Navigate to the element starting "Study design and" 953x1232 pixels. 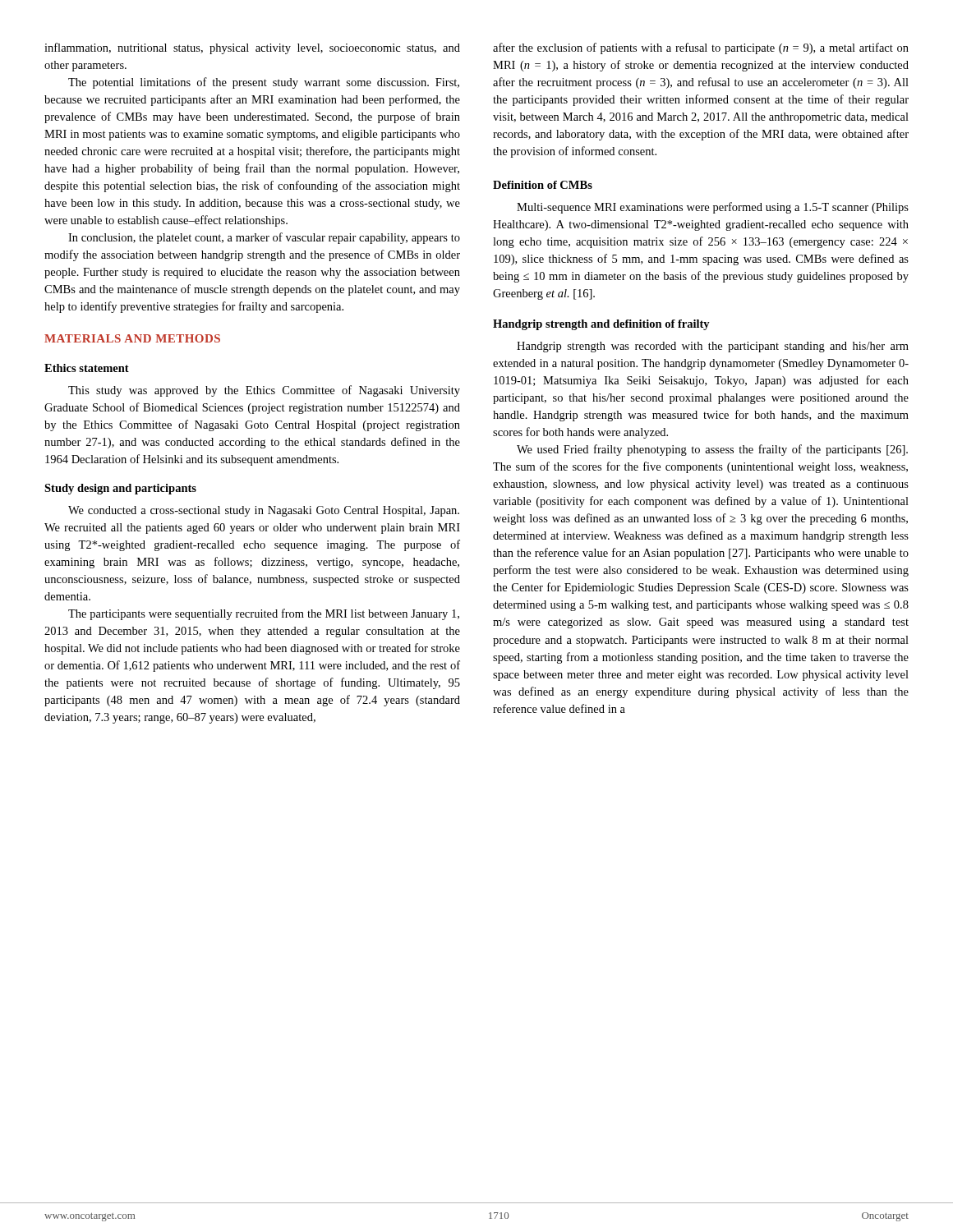coord(120,488)
